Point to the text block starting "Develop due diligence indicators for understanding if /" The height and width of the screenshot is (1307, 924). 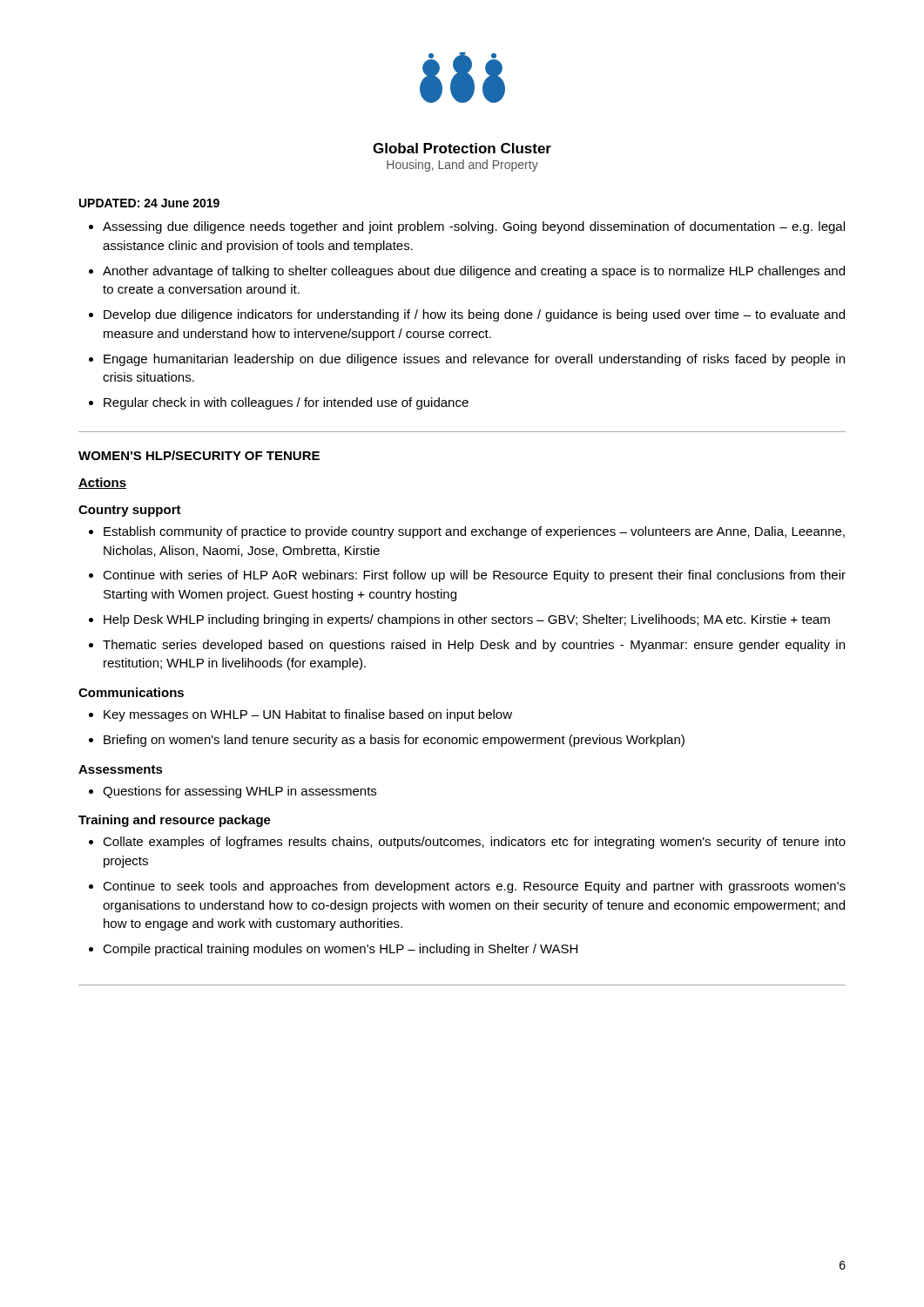tap(474, 324)
